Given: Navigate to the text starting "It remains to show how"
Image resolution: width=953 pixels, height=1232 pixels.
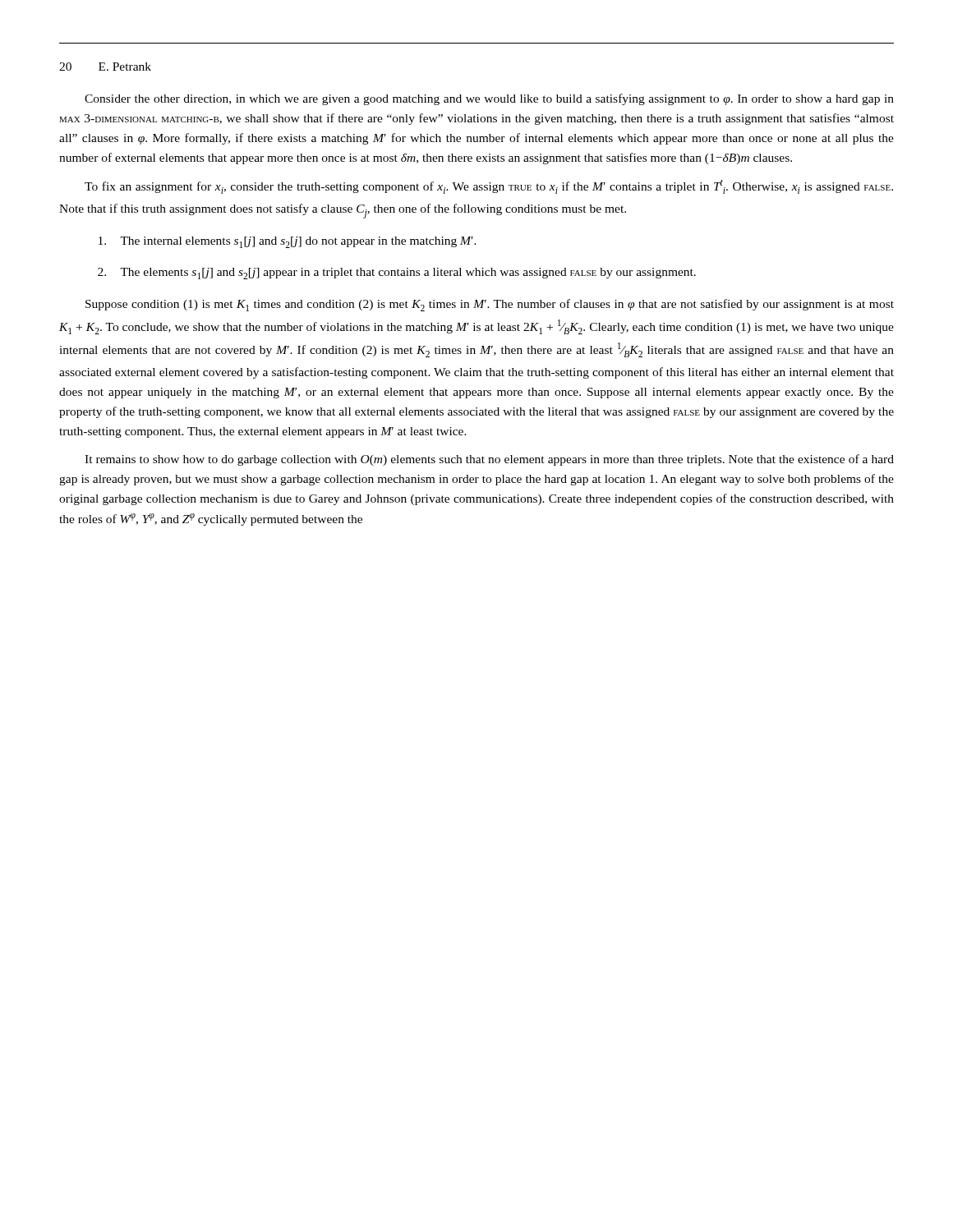Looking at the screenshot, I should click(476, 489).
